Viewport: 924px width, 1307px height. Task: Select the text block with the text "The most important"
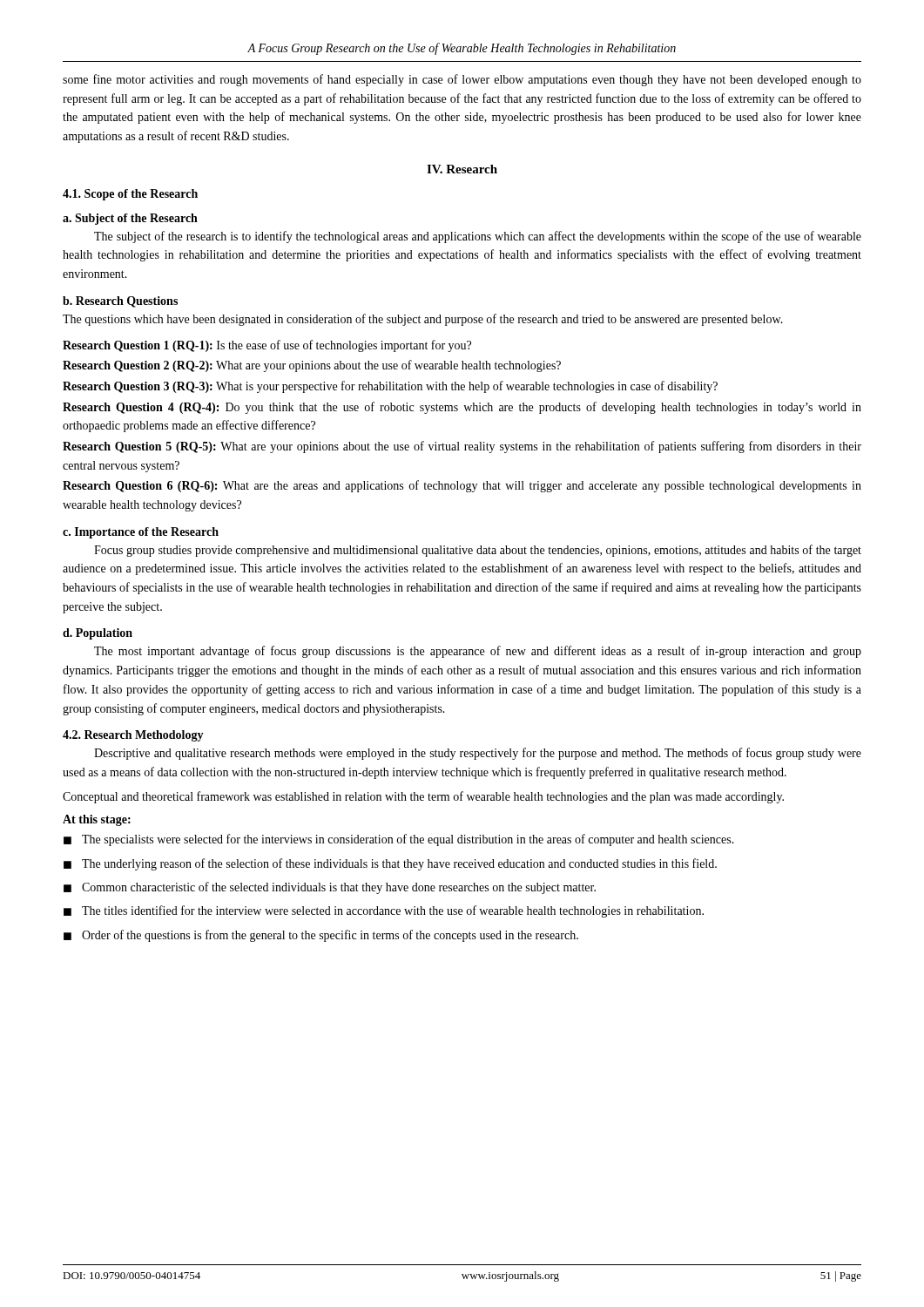pos(462,680)
